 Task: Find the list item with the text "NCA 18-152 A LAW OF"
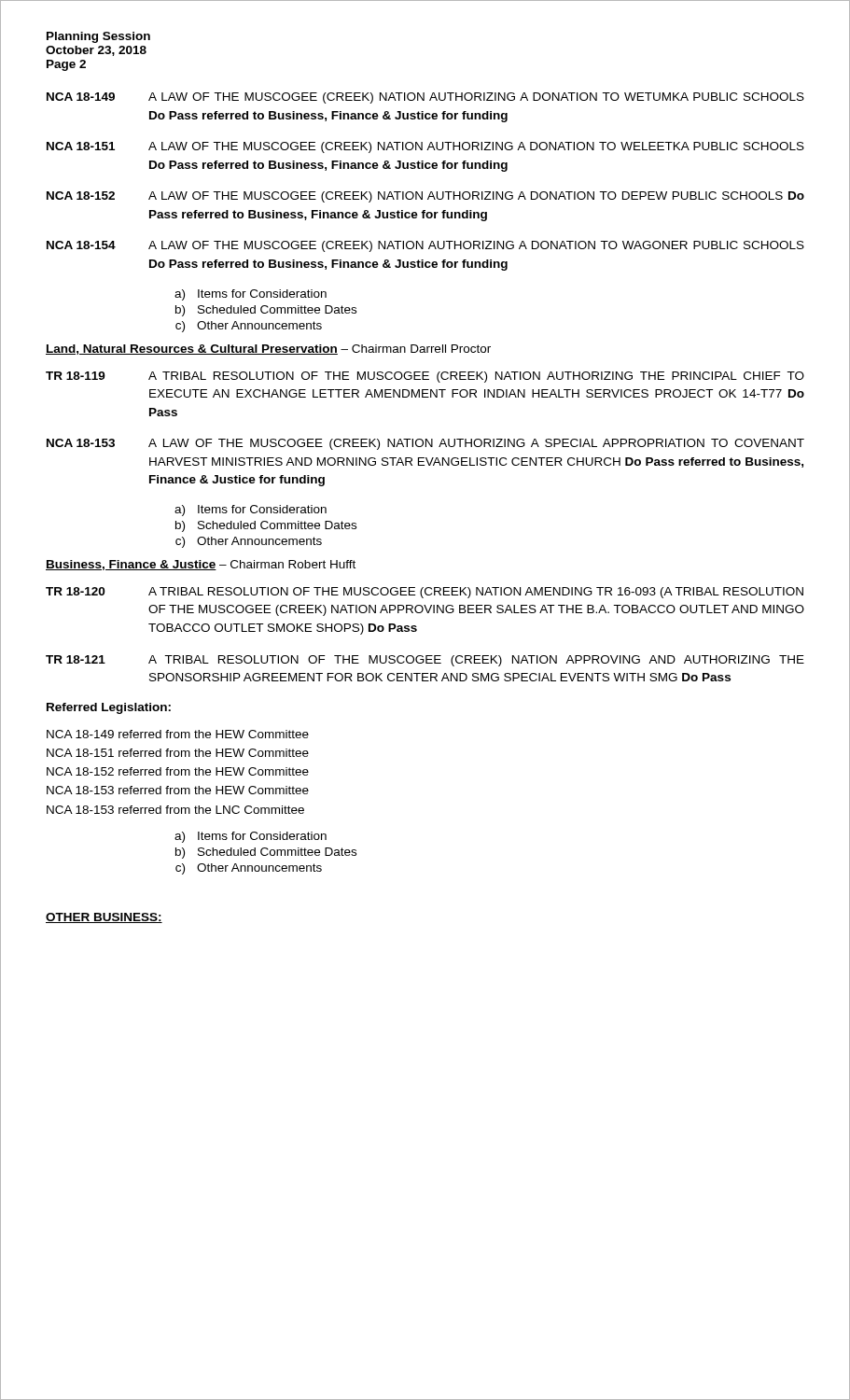pyautogui.click(x=425, y=205)
